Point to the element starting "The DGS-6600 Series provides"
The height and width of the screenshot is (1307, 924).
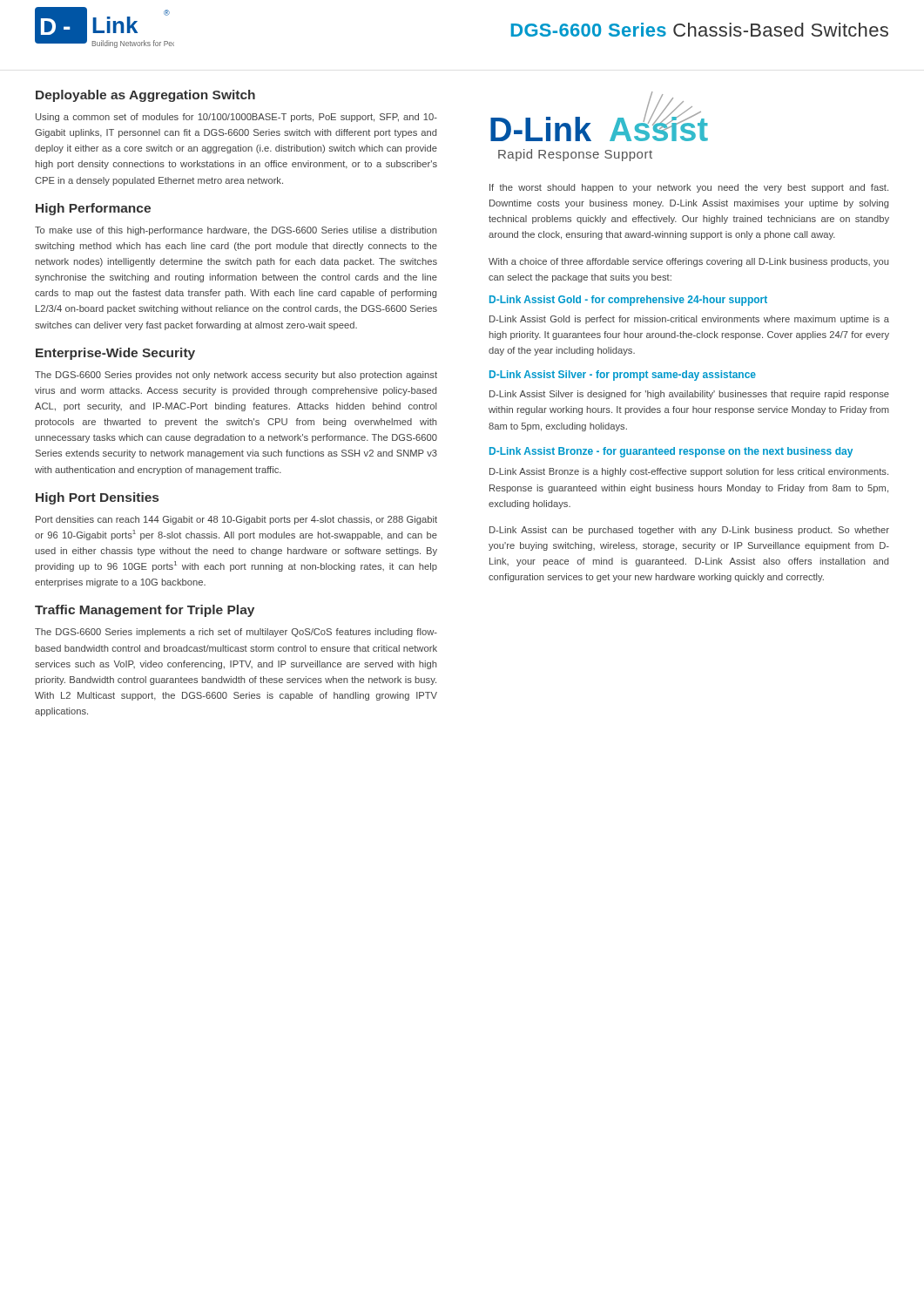tap(236, 422)
